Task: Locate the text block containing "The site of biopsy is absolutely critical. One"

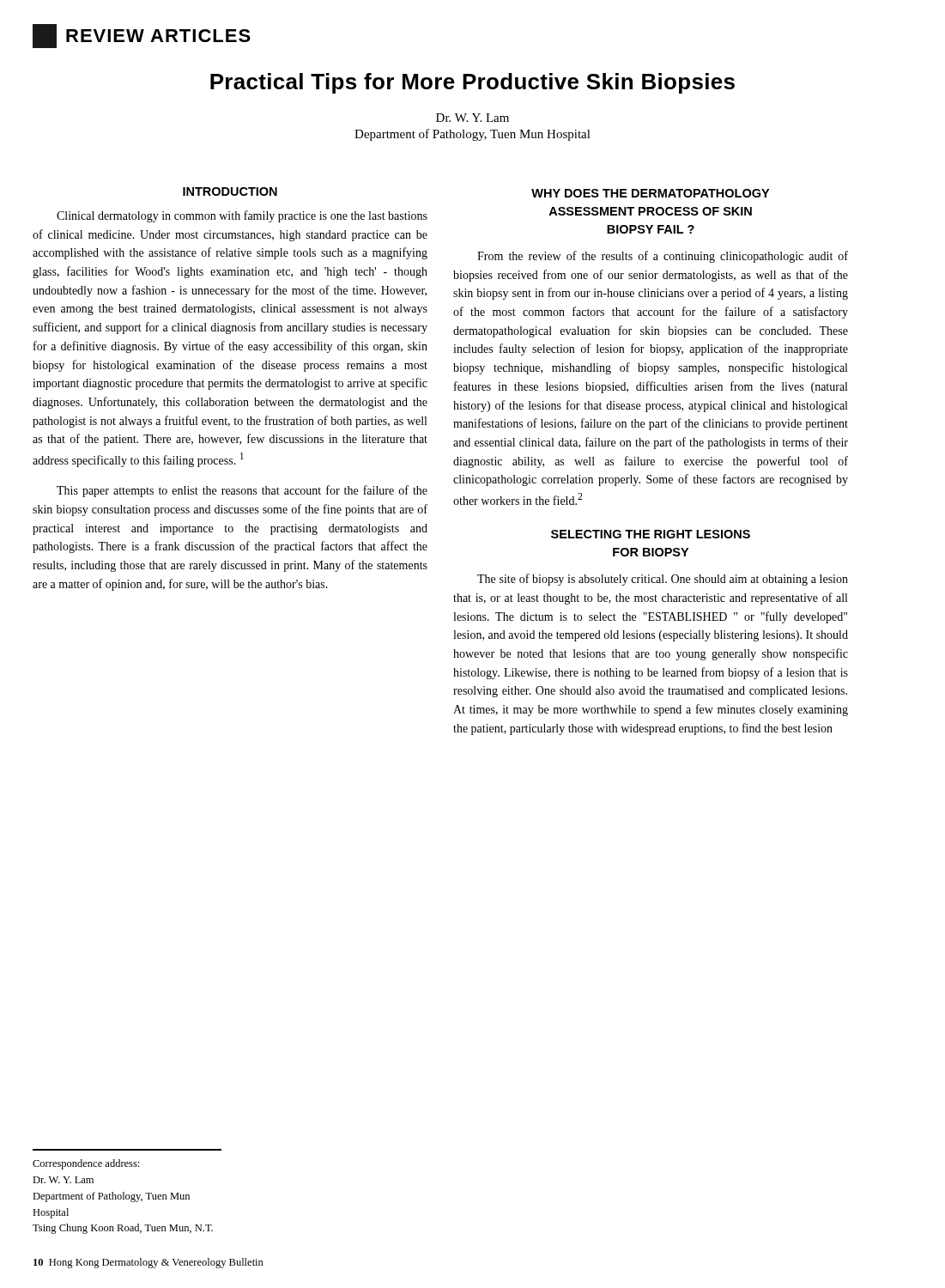Action: (x=651, y=654)
